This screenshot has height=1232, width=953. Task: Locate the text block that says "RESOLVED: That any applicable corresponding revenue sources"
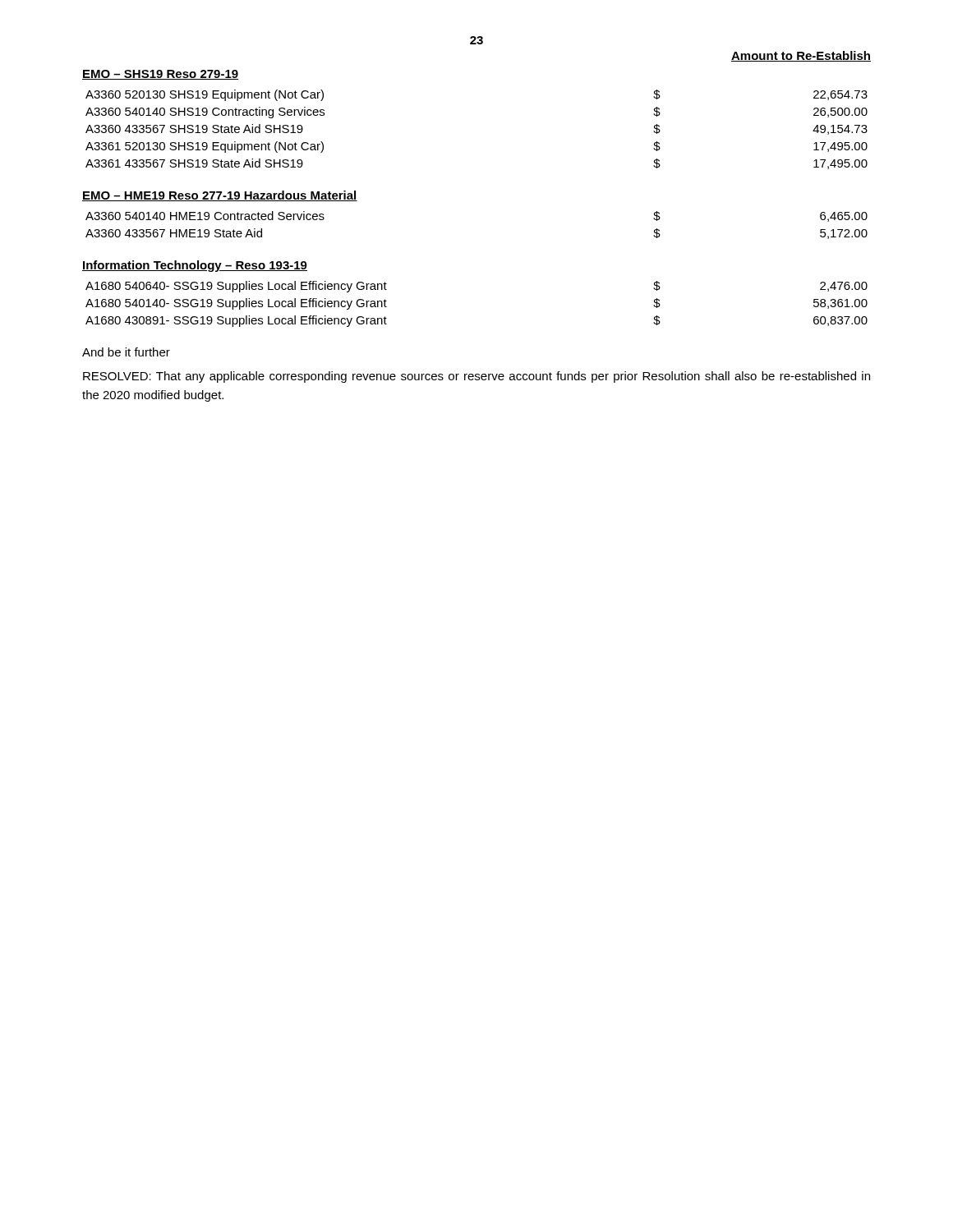[476, 385]
